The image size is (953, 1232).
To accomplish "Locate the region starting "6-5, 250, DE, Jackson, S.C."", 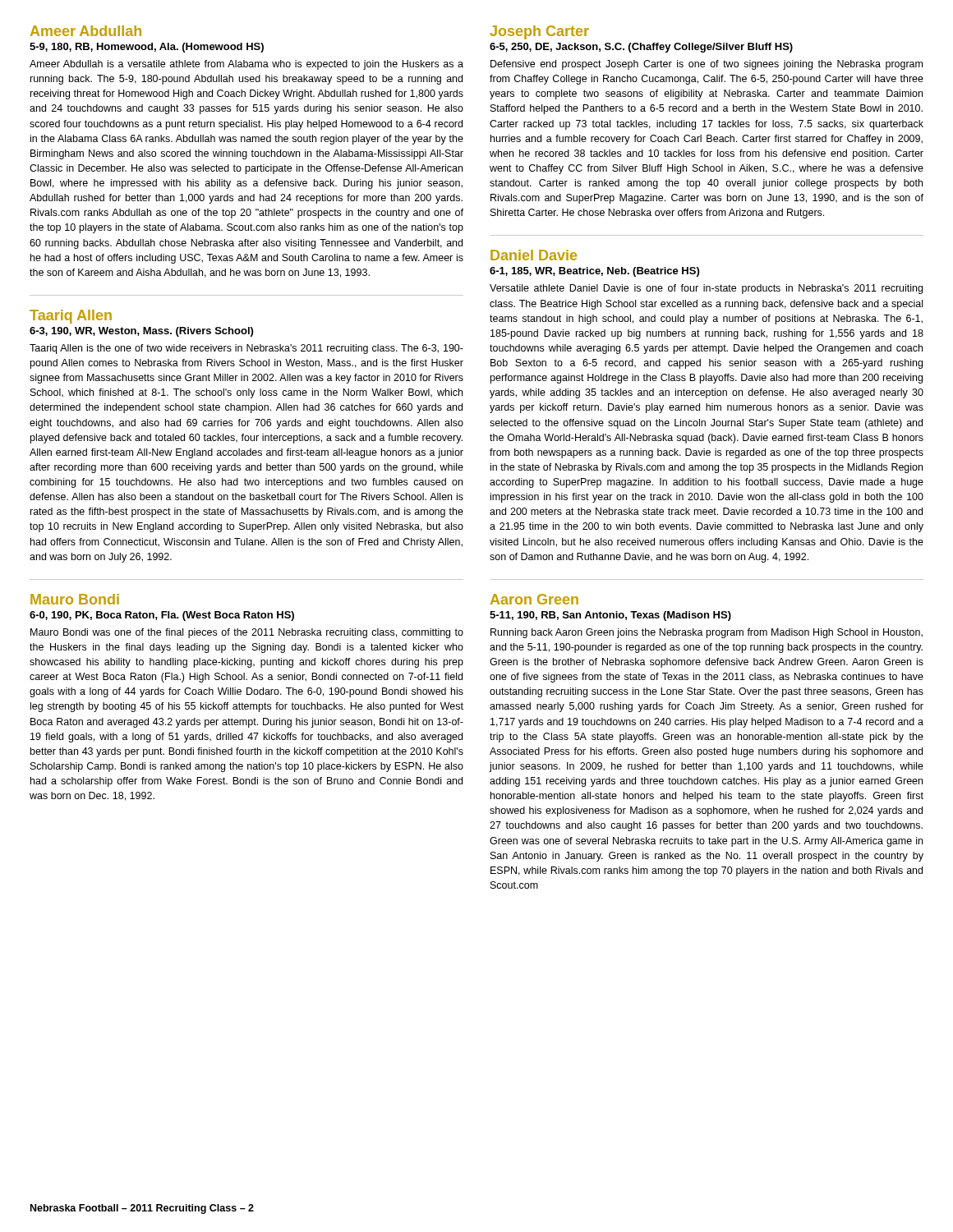I will point(707,46).
